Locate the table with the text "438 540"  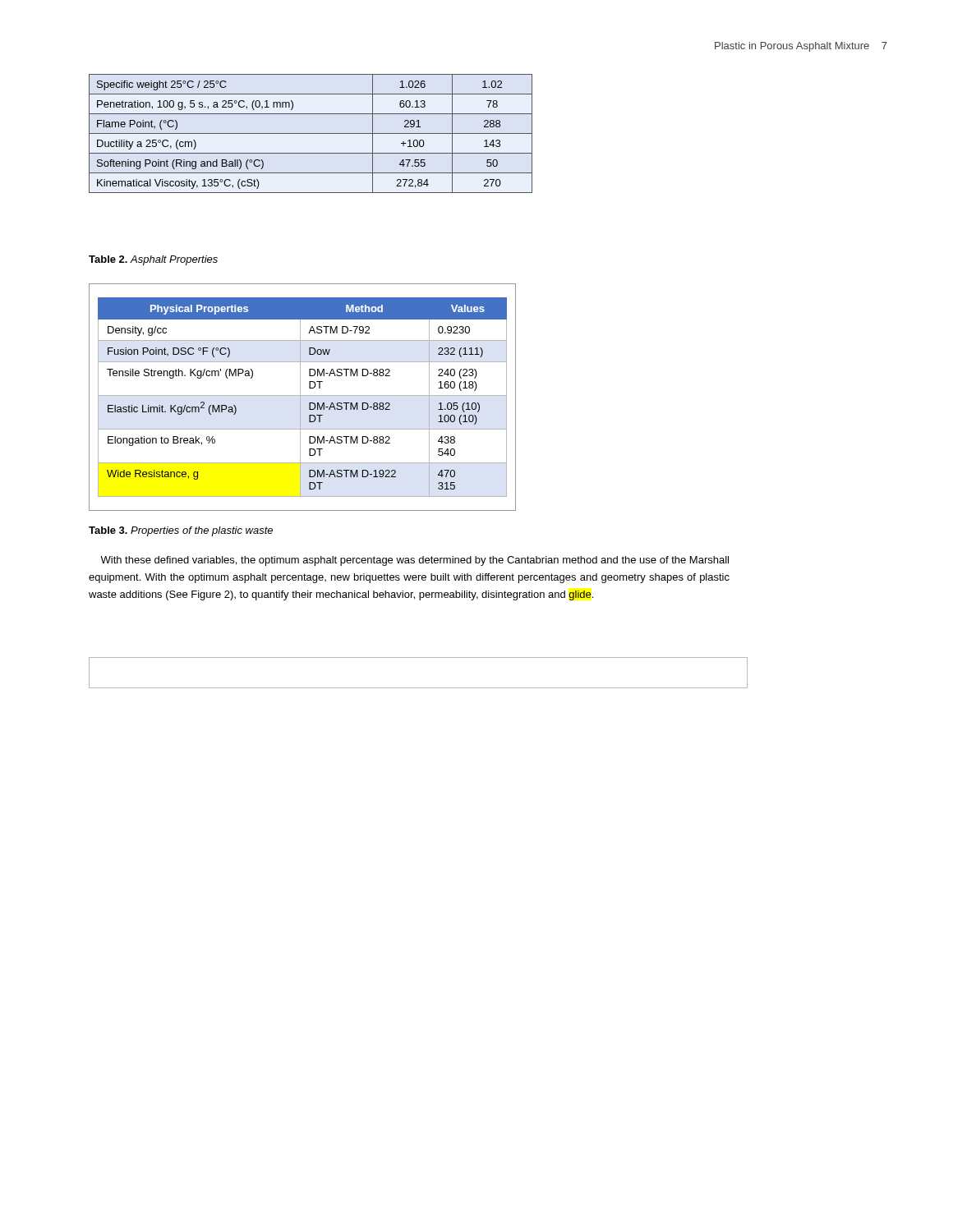[x=302, y=397]
